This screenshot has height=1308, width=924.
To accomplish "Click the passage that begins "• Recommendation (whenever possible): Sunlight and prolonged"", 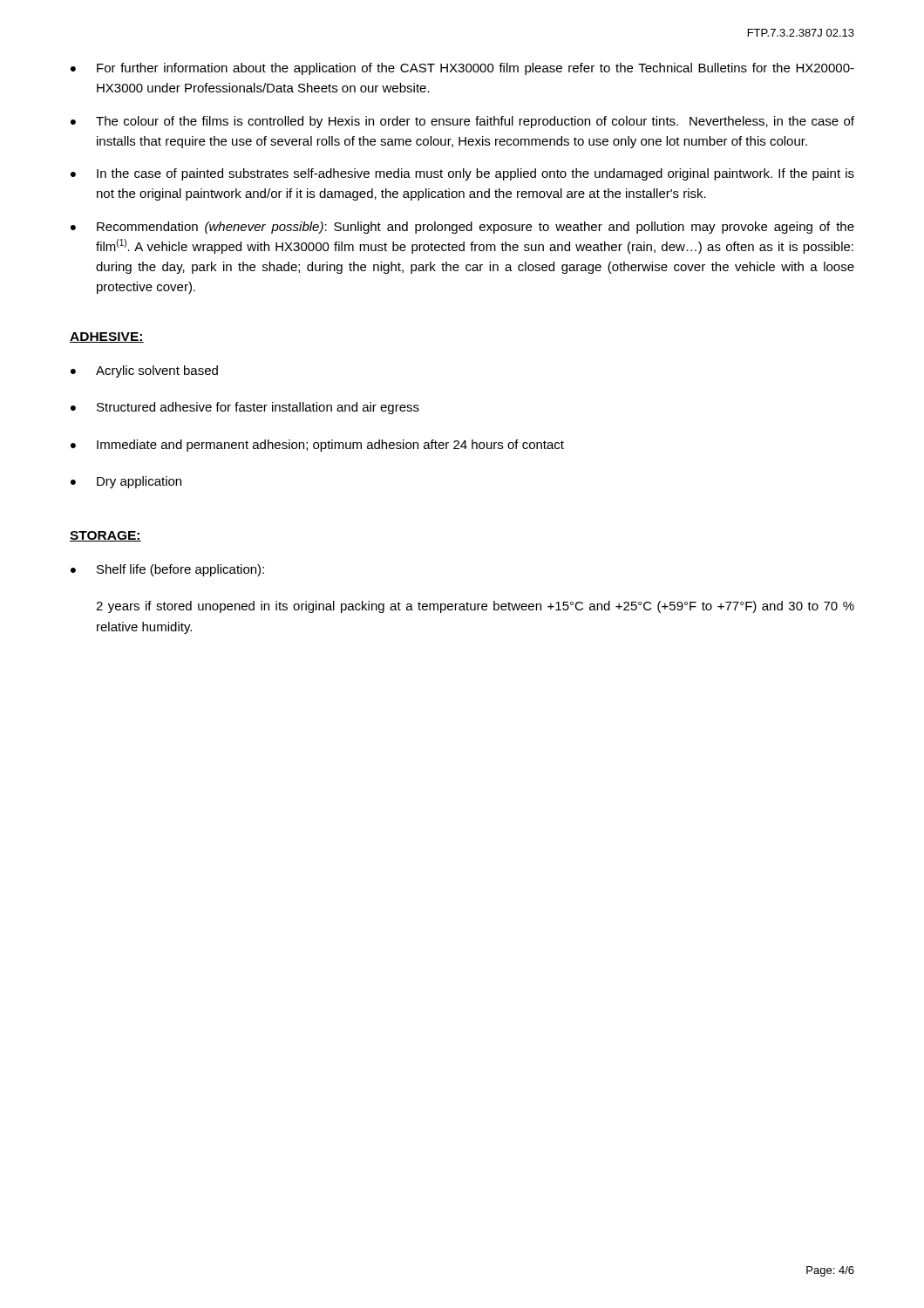I will point(462,256).
